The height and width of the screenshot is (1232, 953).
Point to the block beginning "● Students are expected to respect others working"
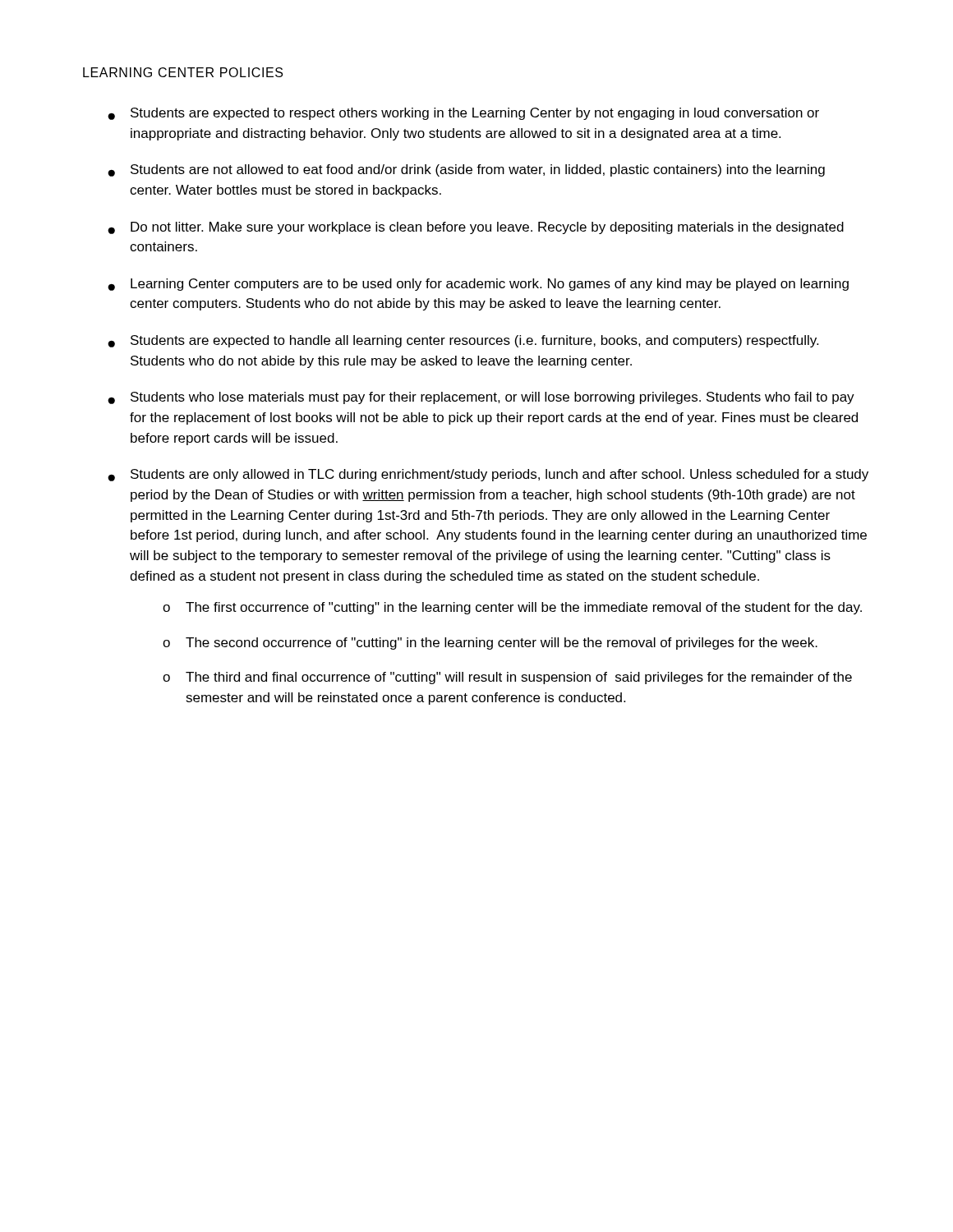point(489,124)
